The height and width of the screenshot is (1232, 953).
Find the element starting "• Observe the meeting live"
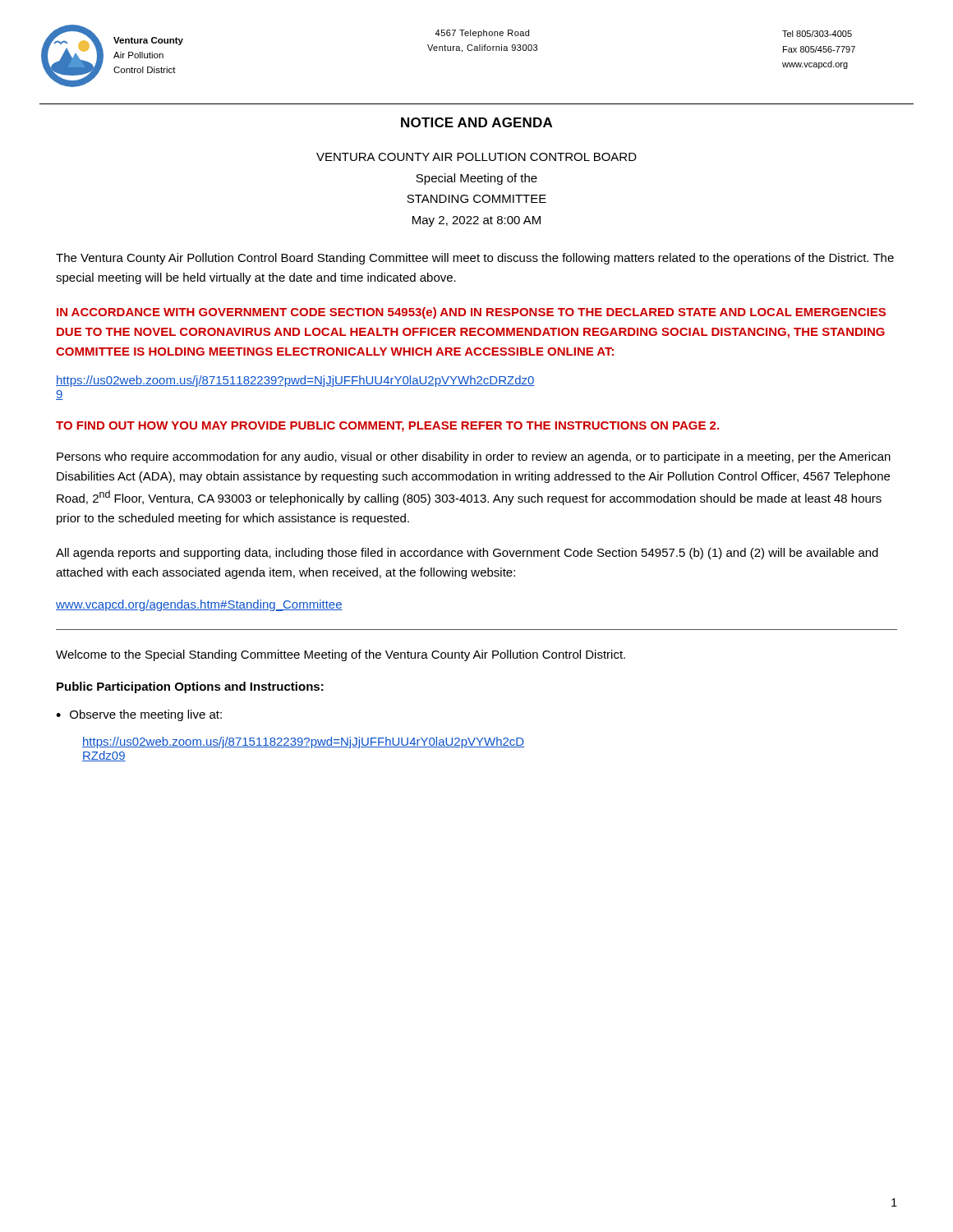[139, 715]
